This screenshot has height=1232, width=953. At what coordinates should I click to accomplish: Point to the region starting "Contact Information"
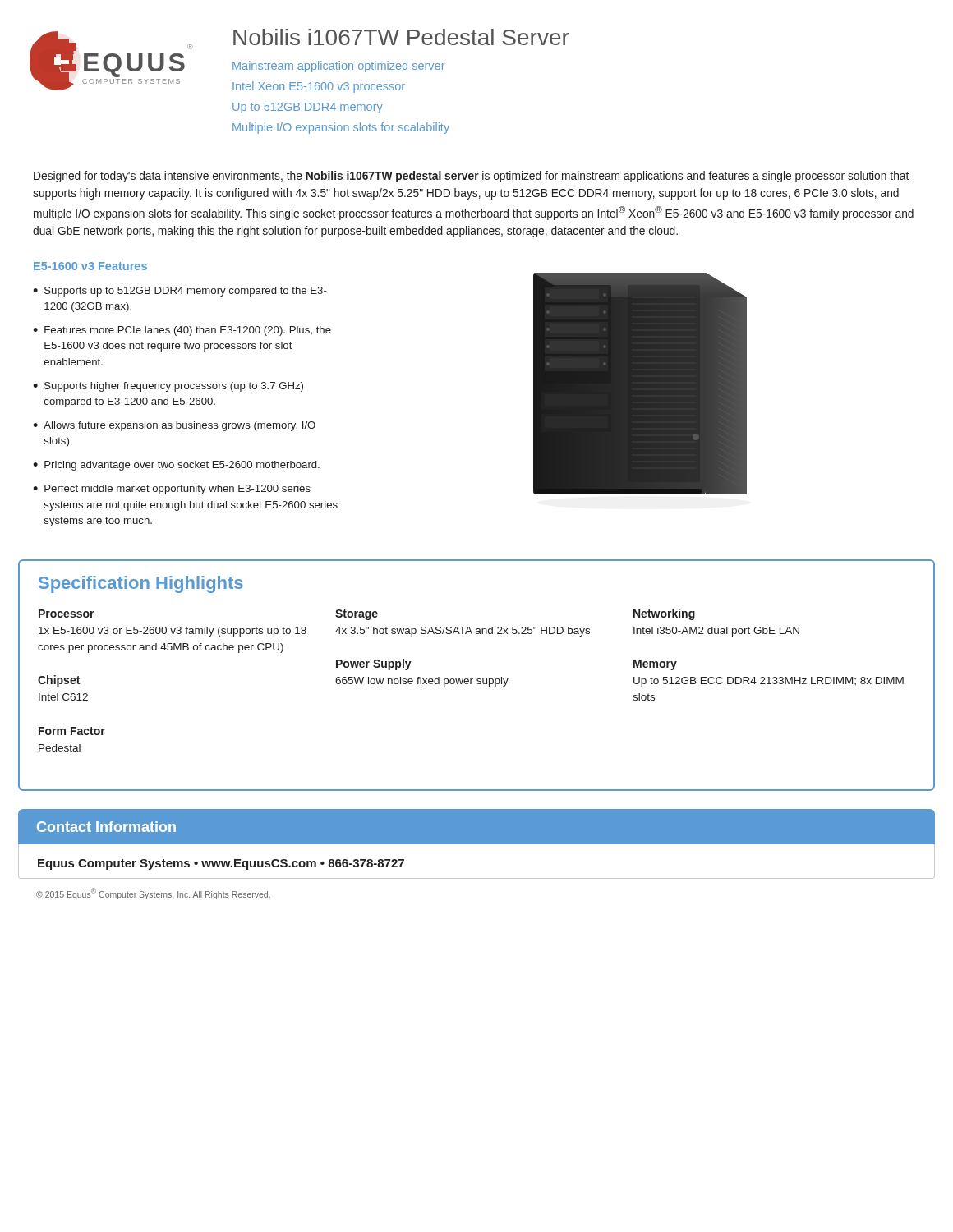106,827
